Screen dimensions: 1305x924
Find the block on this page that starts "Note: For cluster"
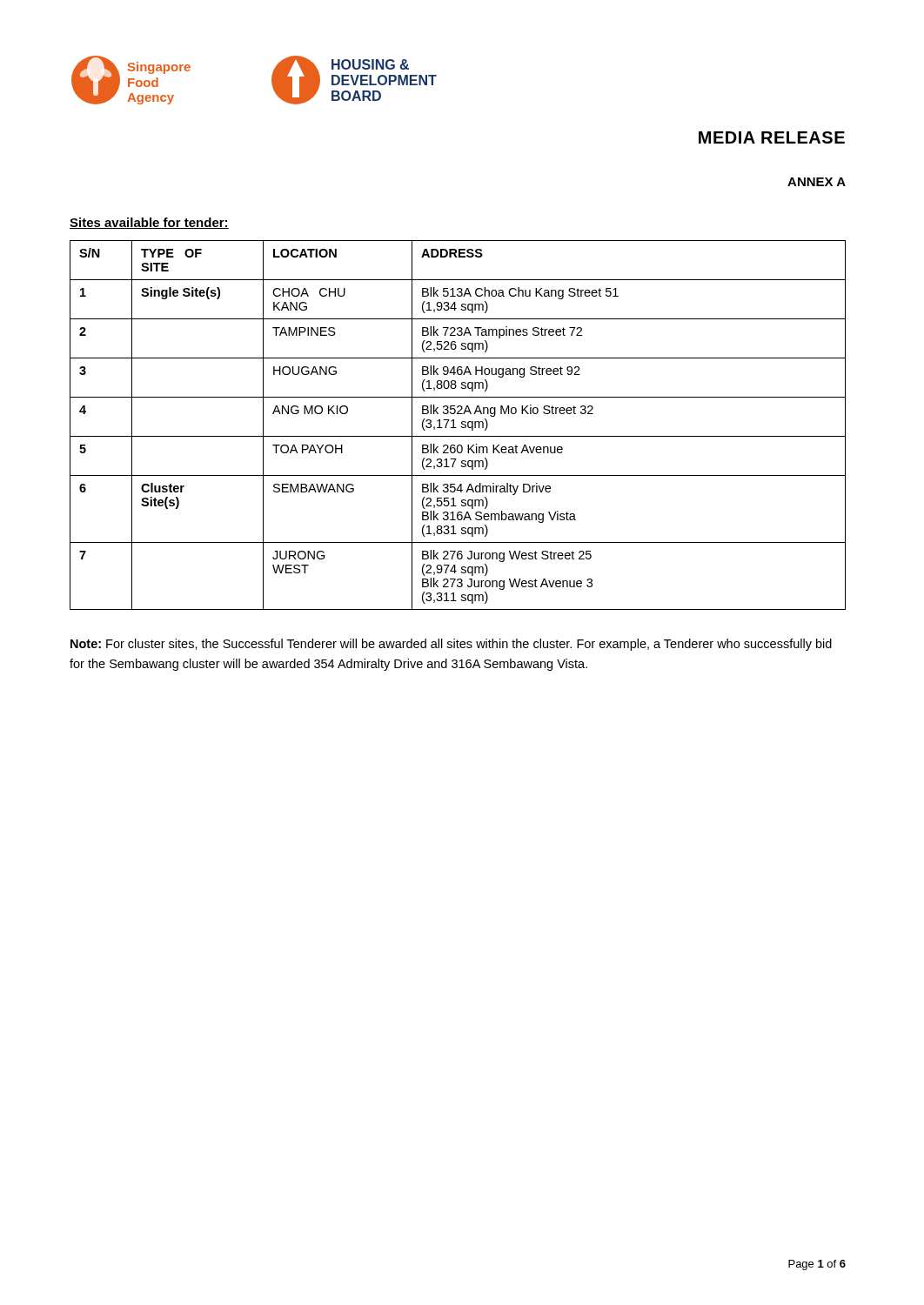click(x=451, y=654)
